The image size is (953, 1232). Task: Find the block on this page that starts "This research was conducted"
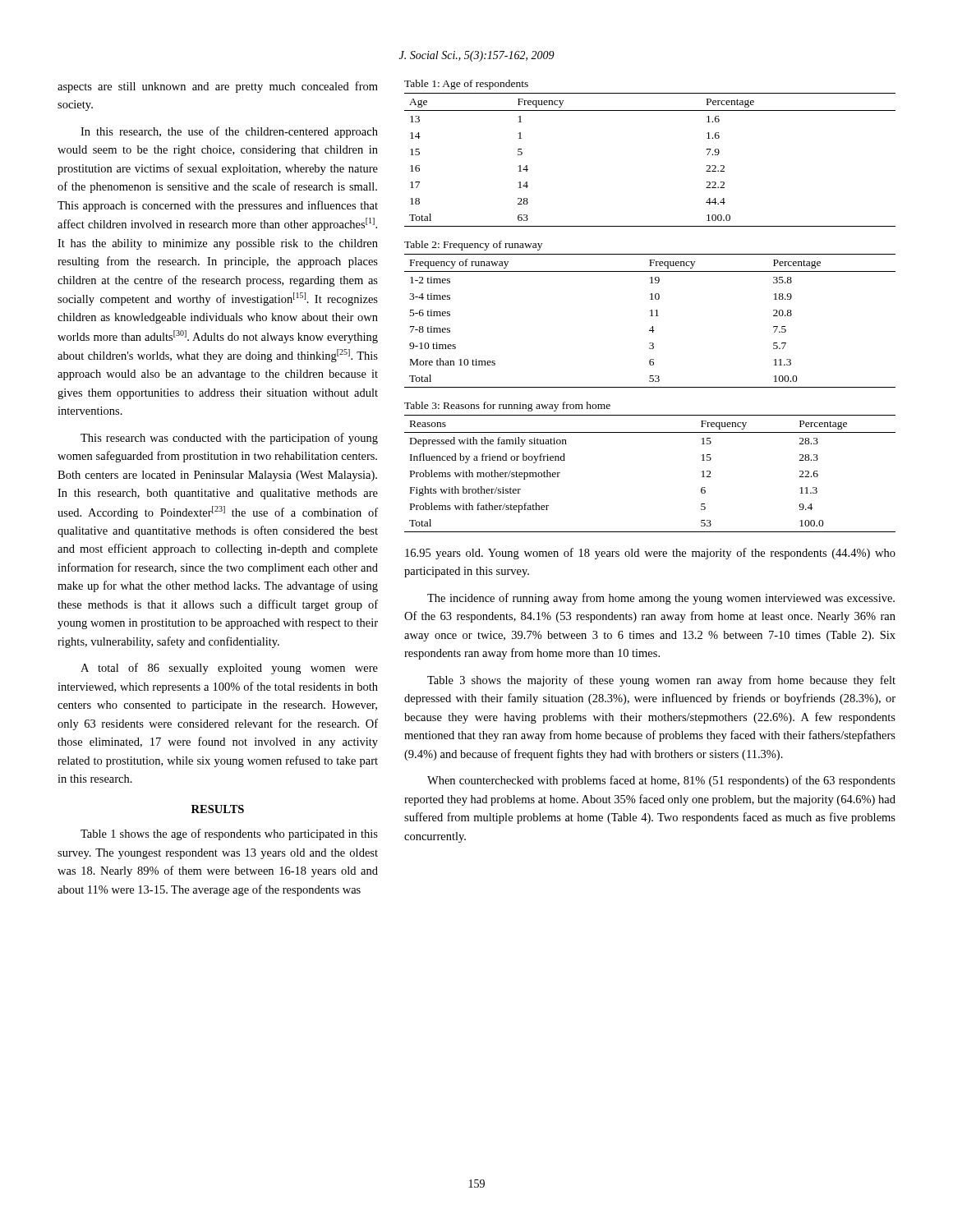point(218,539)
